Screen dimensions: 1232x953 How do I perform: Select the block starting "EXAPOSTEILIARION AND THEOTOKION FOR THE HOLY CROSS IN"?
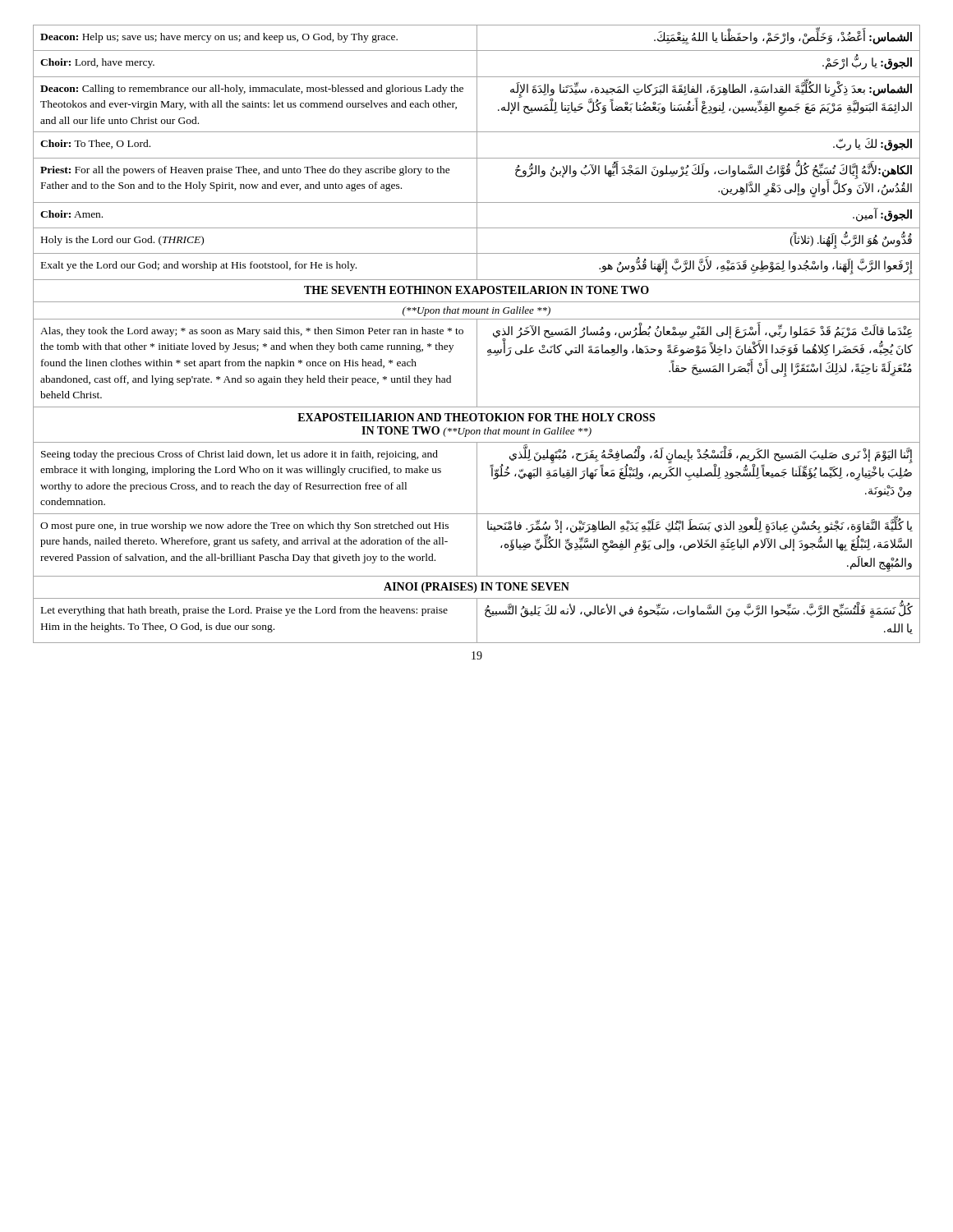(476, 424)
